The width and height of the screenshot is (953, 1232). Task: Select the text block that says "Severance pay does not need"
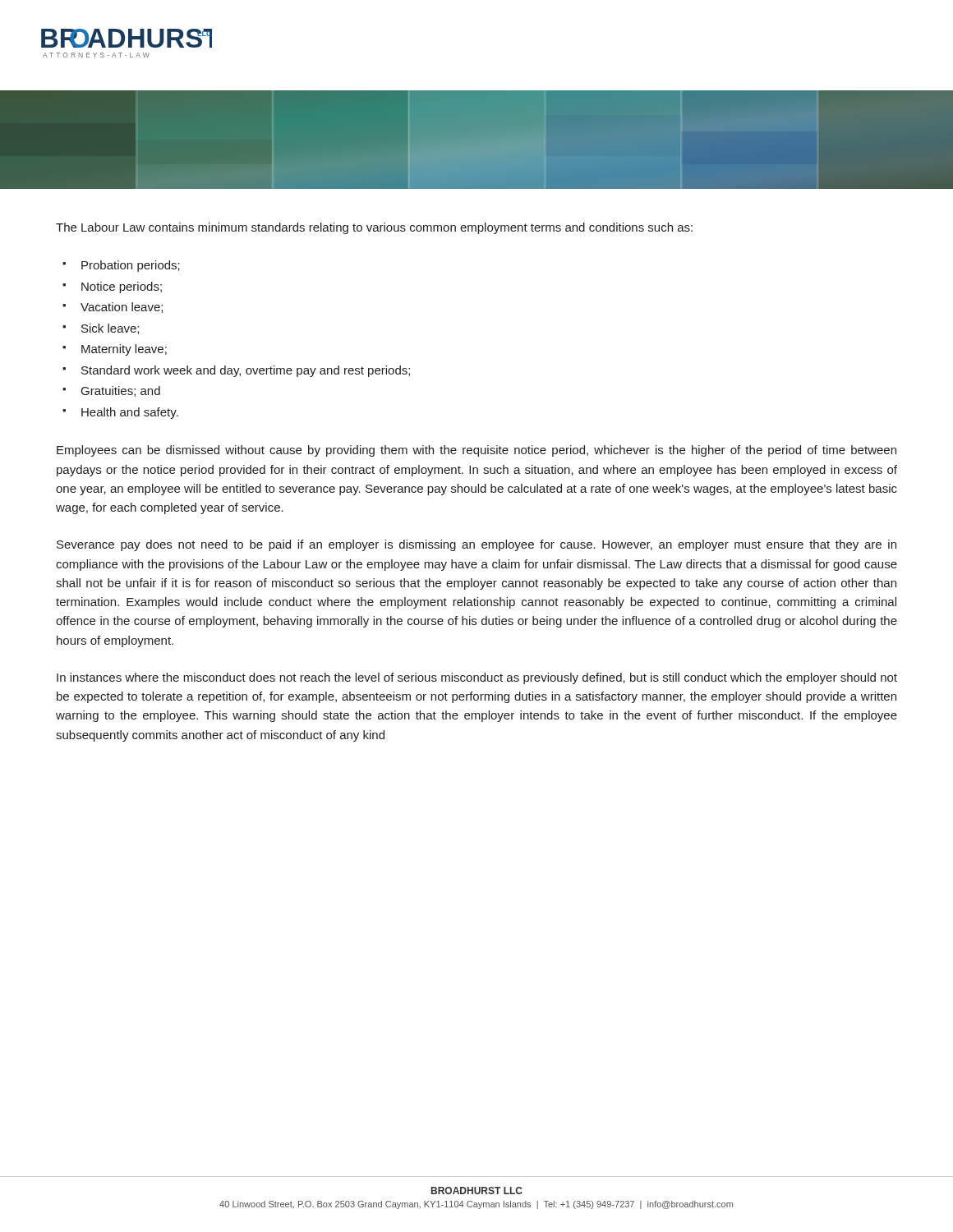point(476,592)
